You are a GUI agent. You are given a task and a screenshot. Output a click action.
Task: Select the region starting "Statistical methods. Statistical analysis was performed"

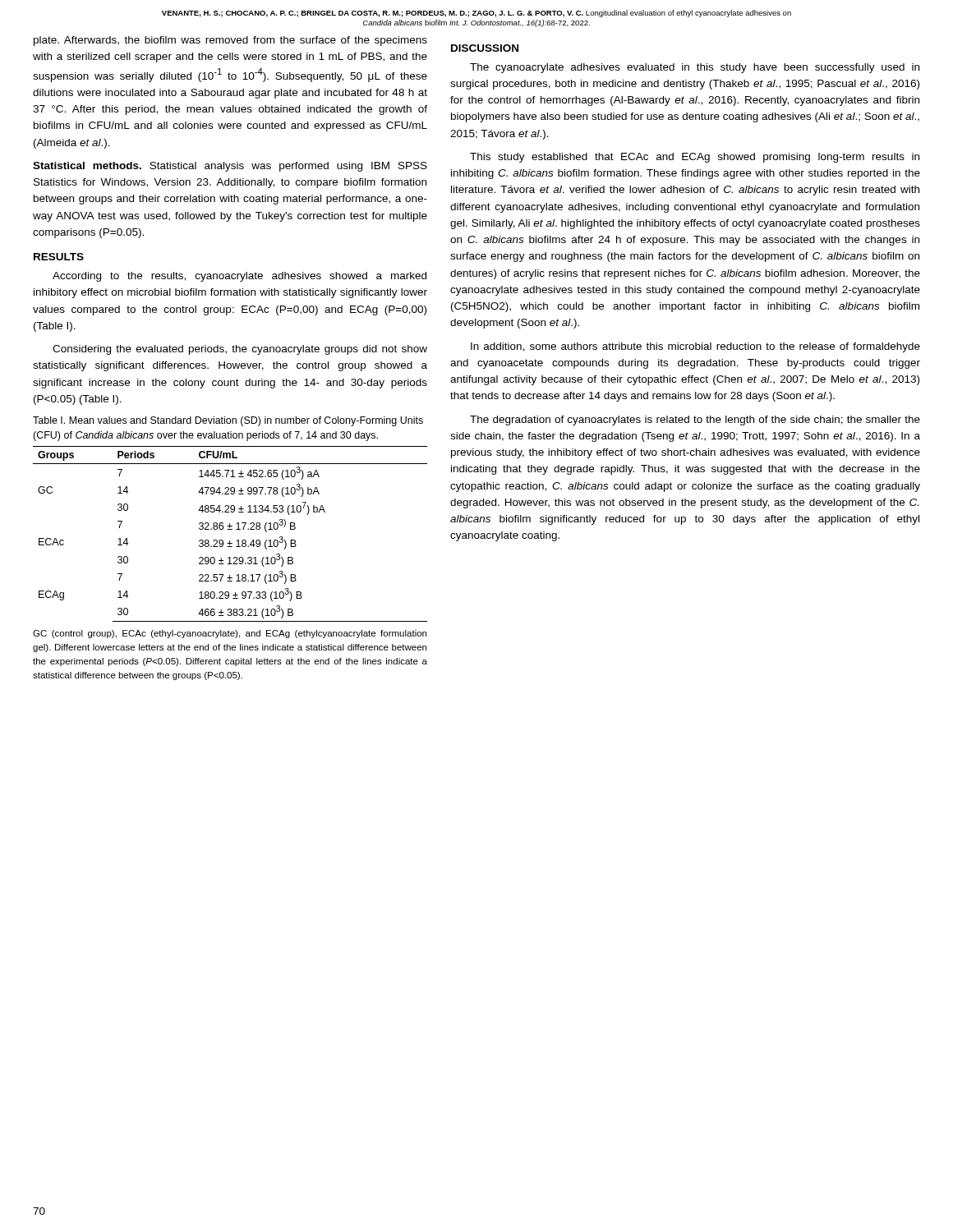[x=230, y=199]
